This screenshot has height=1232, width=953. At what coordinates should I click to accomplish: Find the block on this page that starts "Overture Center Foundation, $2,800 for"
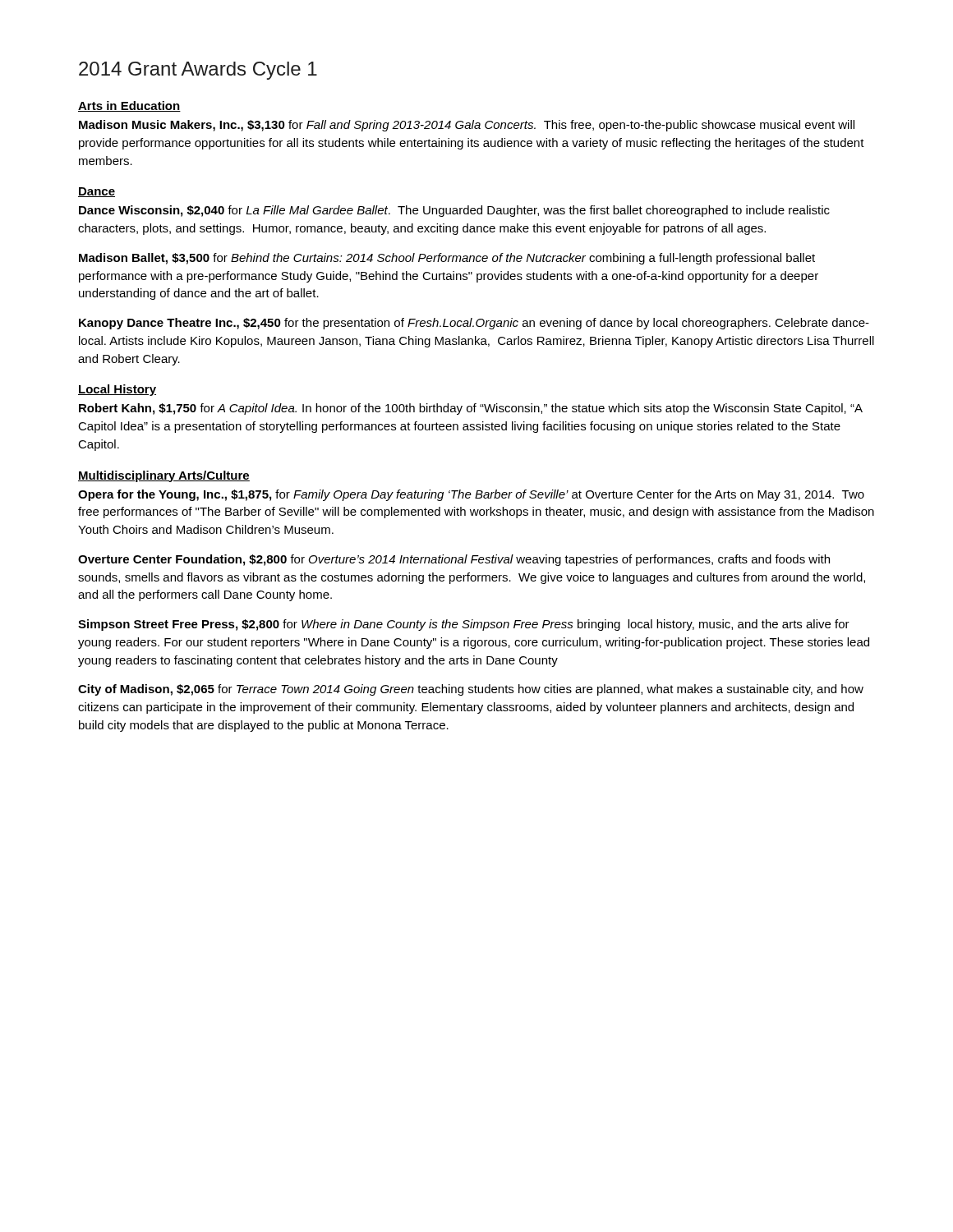click(472, 577)
